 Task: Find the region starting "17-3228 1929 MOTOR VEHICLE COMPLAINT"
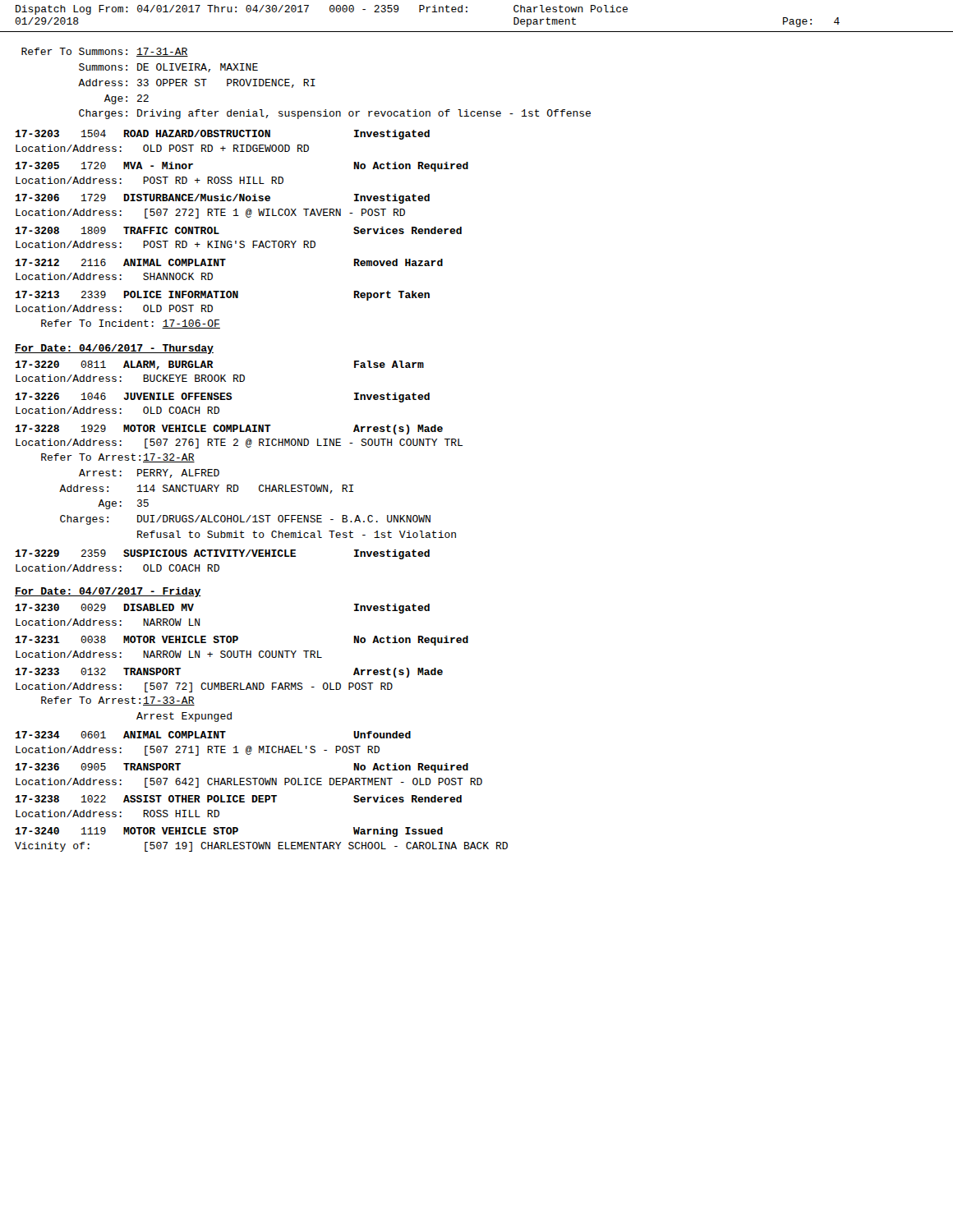pos(229,430)
